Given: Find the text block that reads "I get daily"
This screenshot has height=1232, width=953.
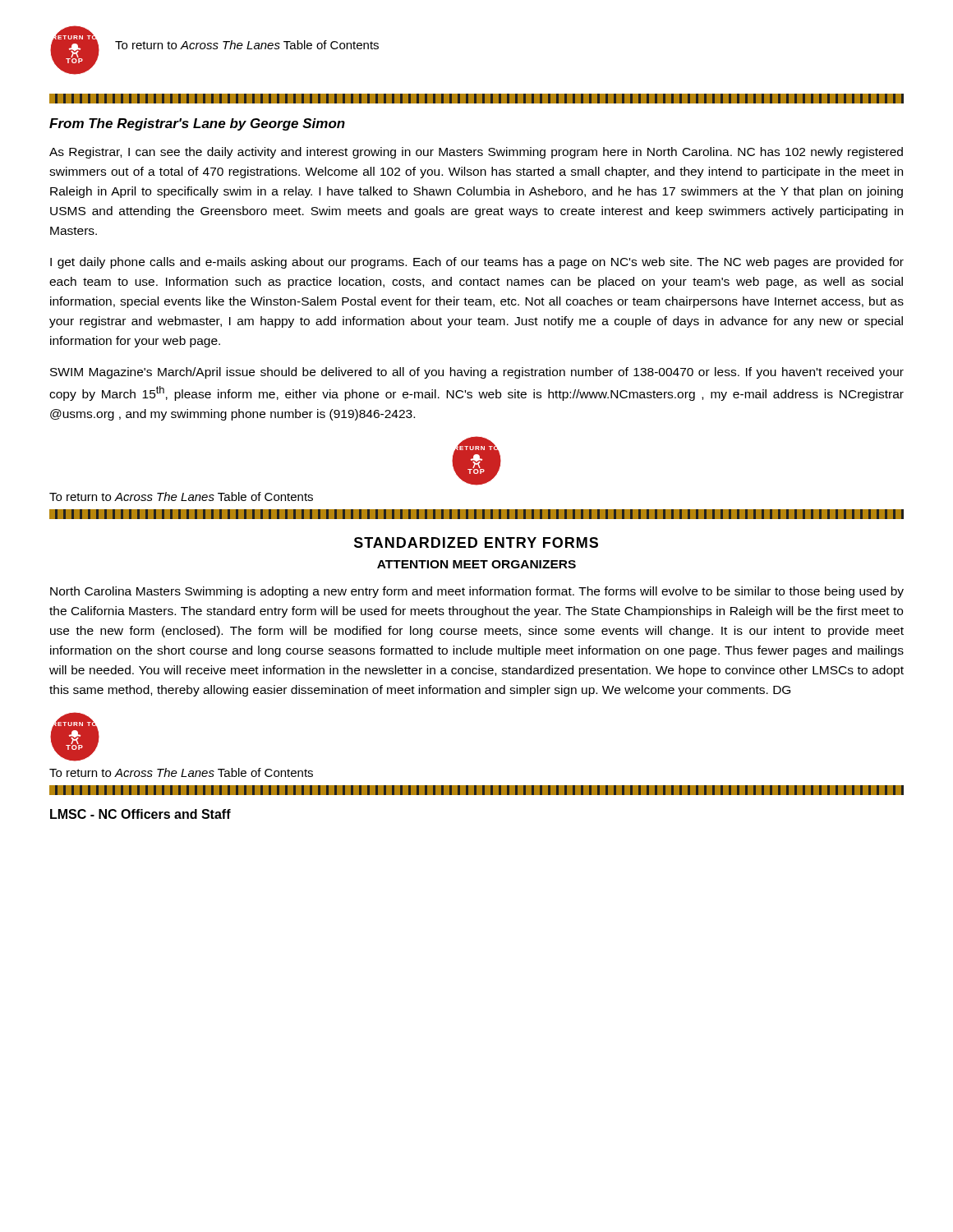Looking at the screenshot, I should [476, 301].
